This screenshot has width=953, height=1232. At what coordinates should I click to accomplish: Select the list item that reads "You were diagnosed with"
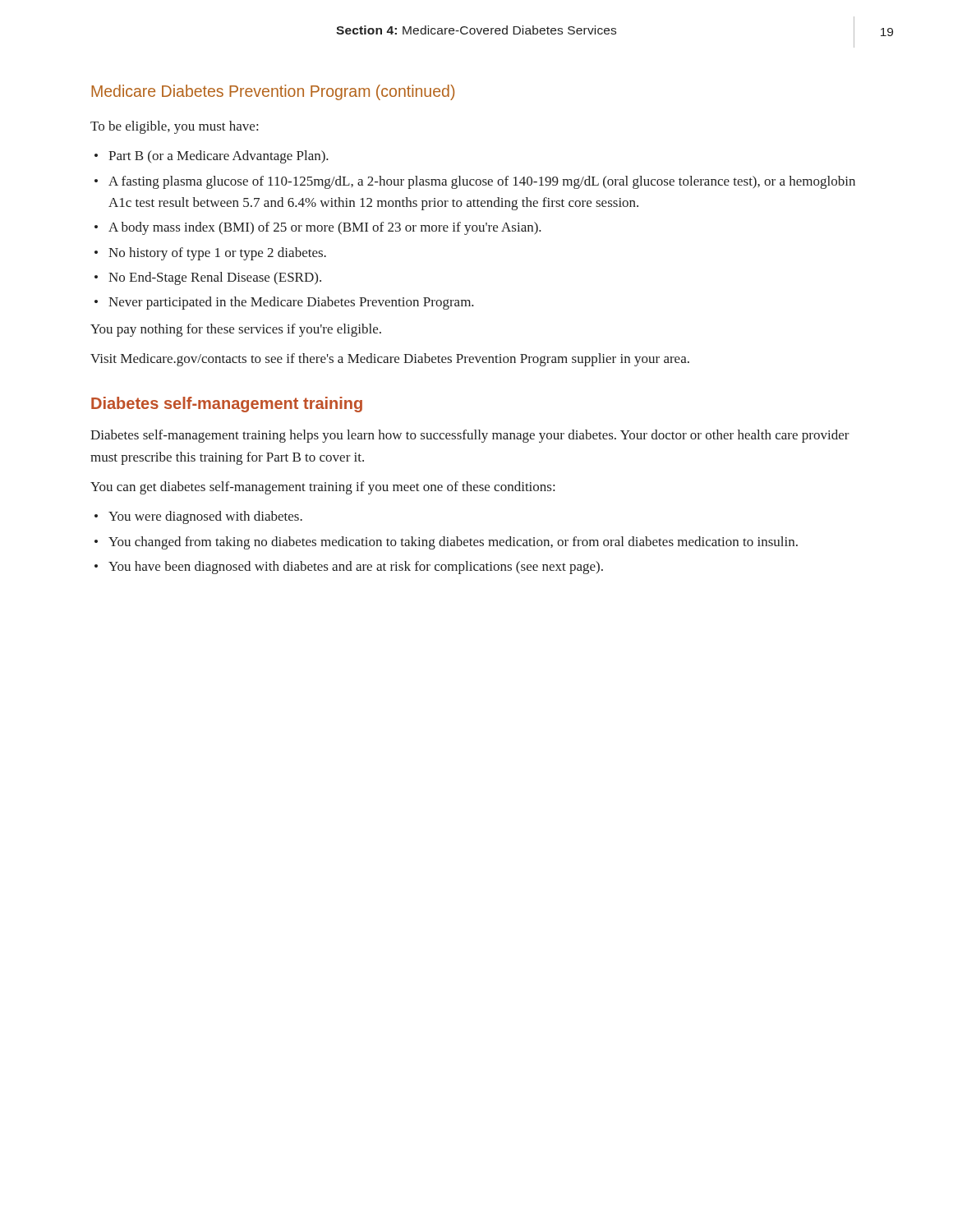(x=198, y=517)
